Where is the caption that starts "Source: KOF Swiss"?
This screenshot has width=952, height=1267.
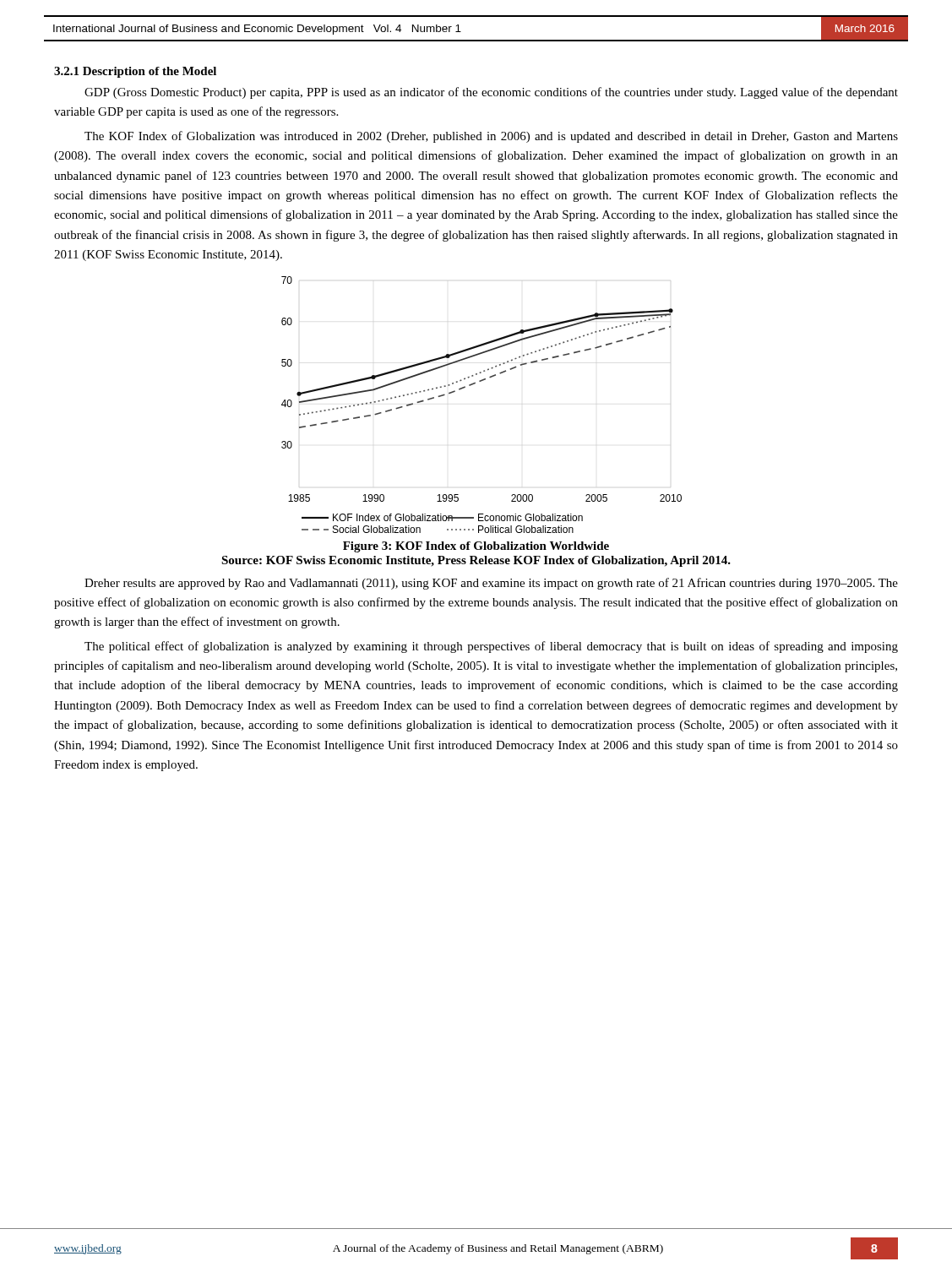coord(476,560)
